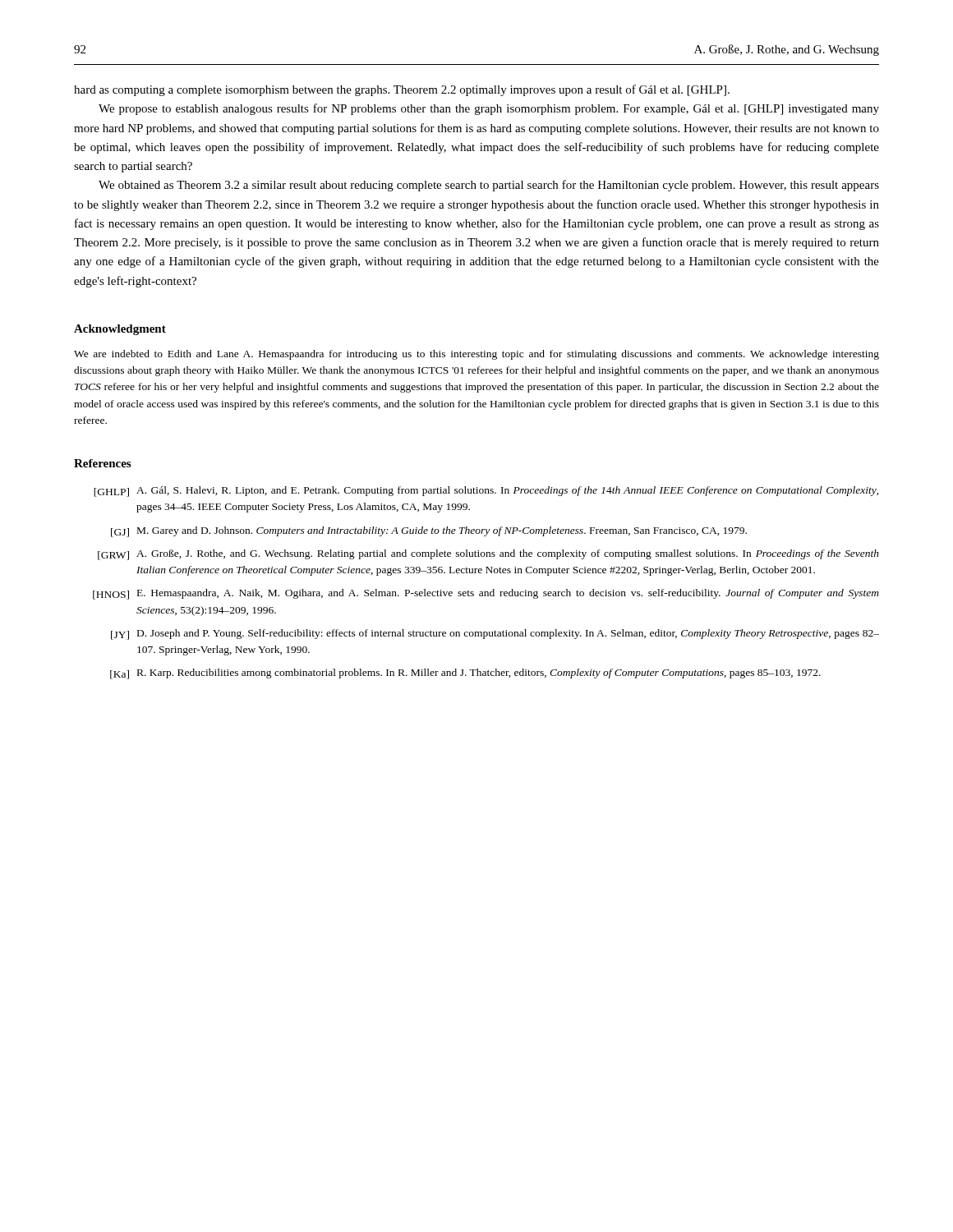Find the element starting "hard as computing a complete isomorphism"
The image size is (953, 1232).
pyautogui.click(x=476, y=185)
